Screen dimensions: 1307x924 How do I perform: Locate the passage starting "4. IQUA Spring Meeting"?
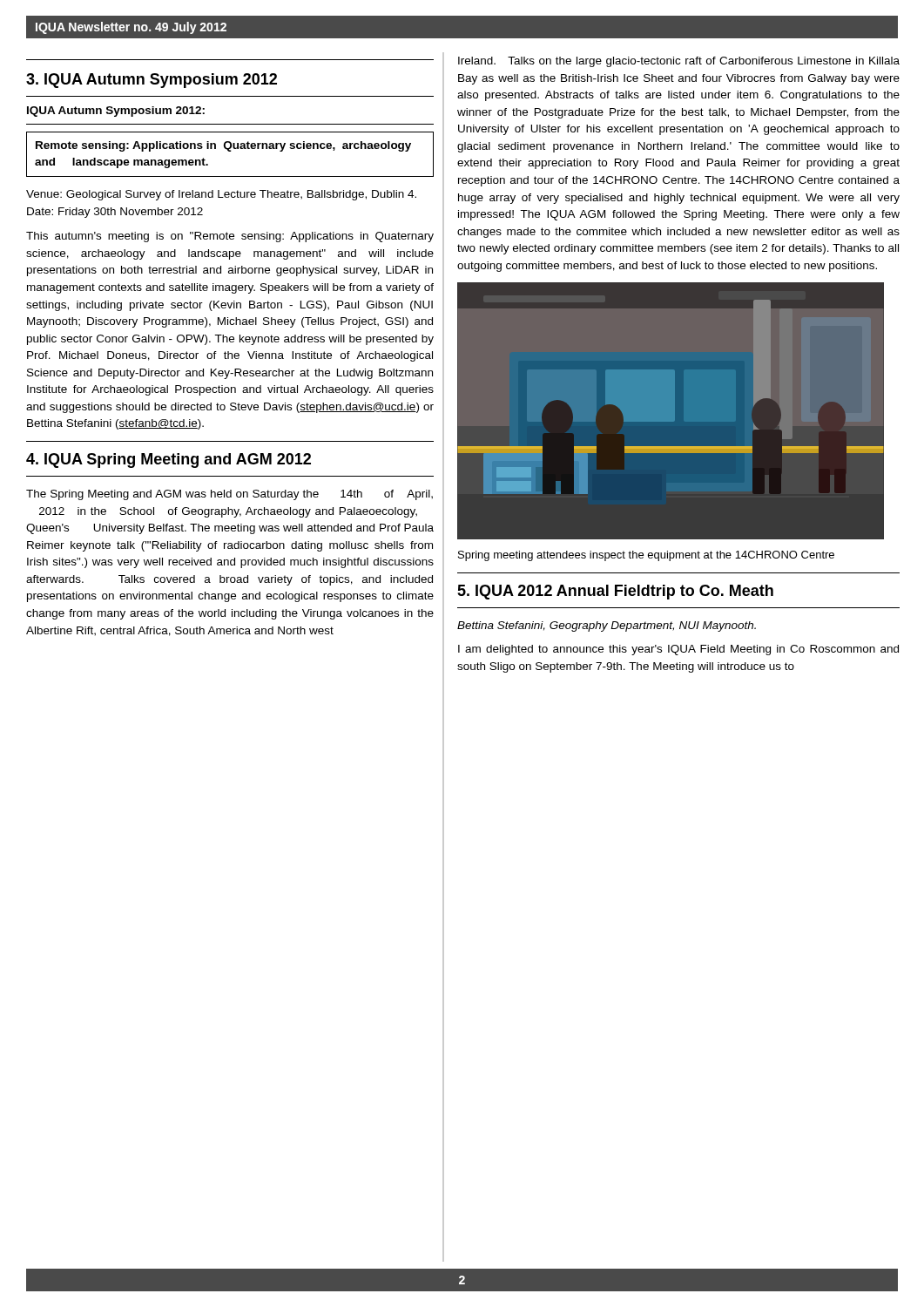click(x=169, y=459)
